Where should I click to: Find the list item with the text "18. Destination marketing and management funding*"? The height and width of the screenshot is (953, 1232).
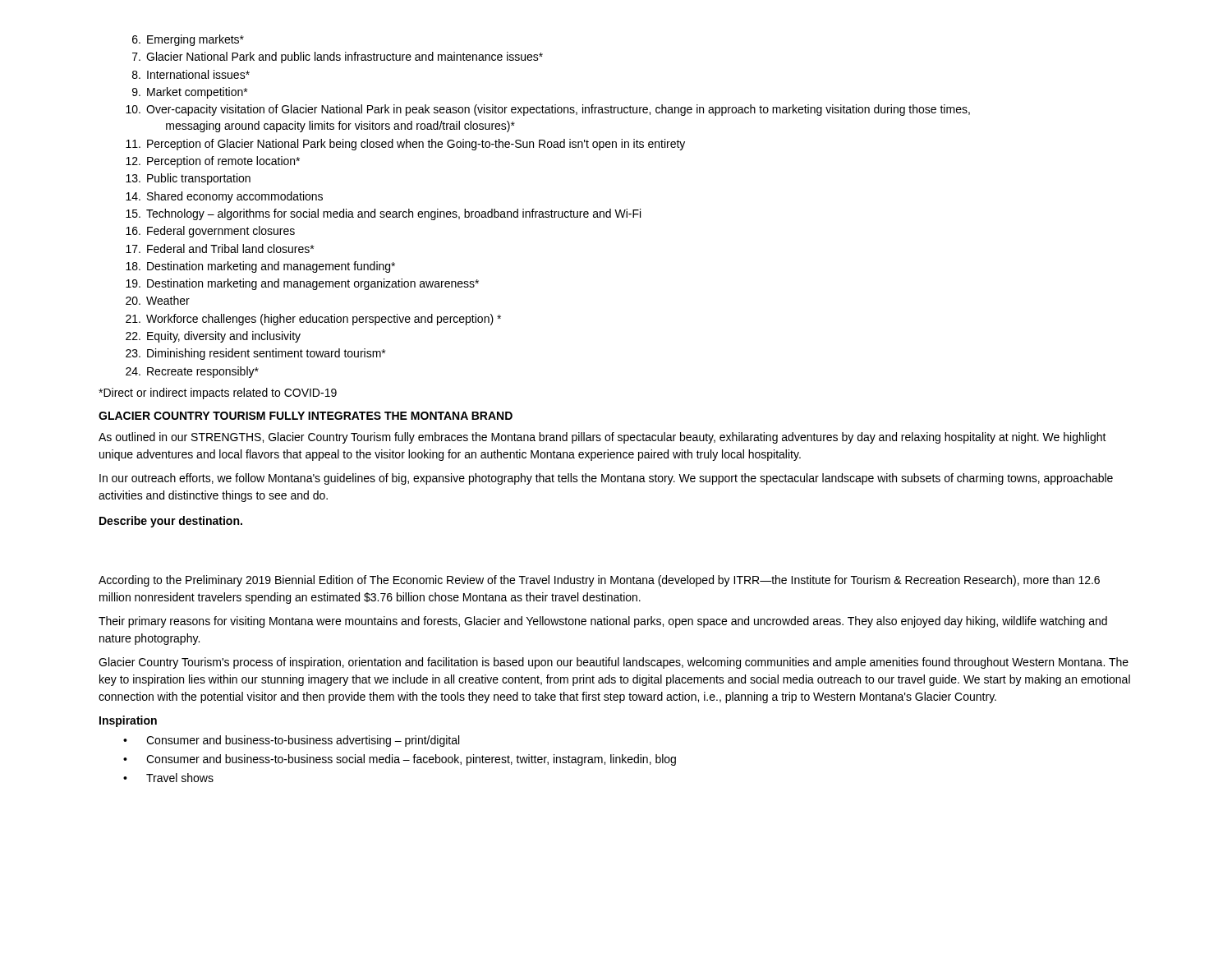tap(260, 267)
